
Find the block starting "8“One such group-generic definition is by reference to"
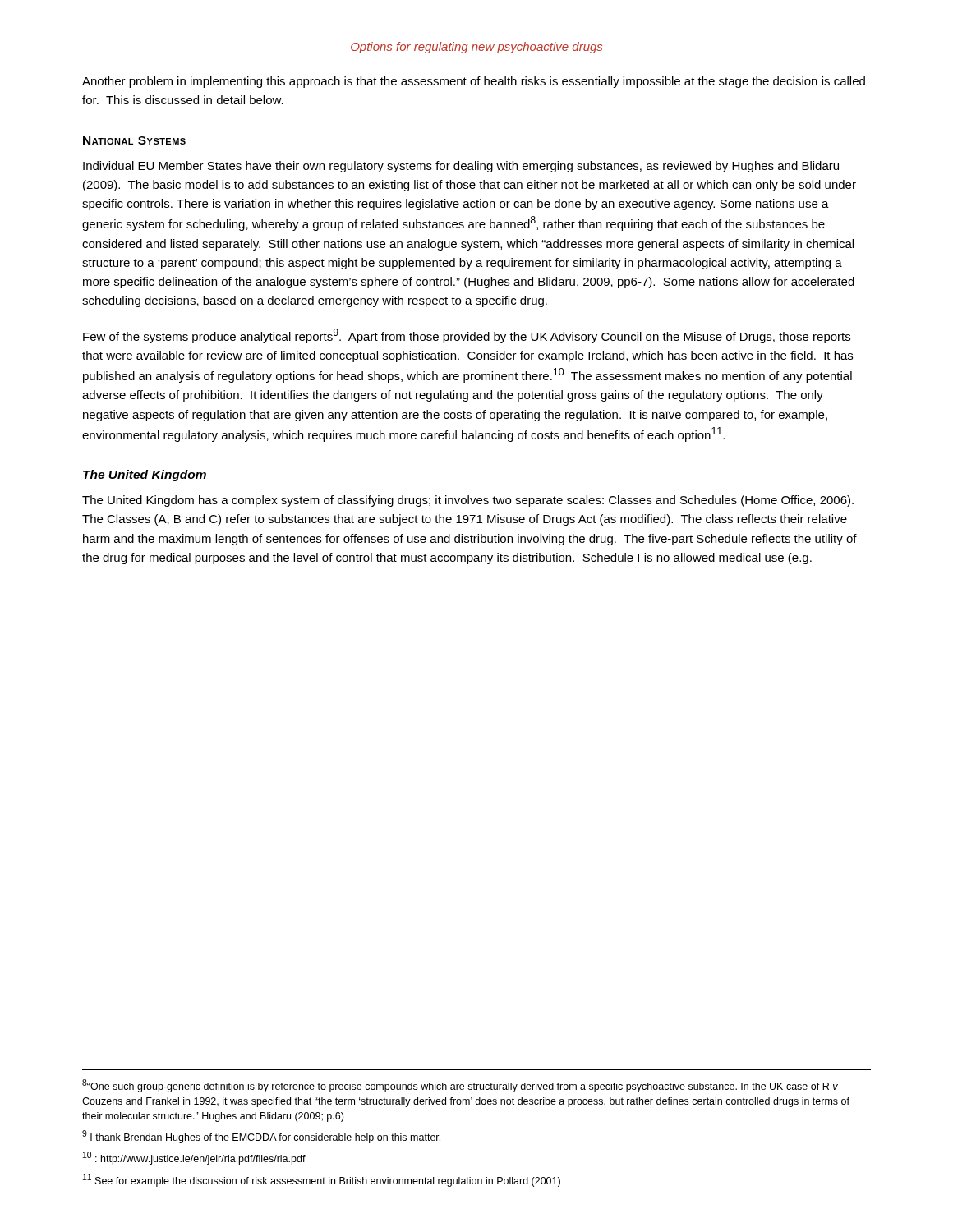tap(466, 1100)
